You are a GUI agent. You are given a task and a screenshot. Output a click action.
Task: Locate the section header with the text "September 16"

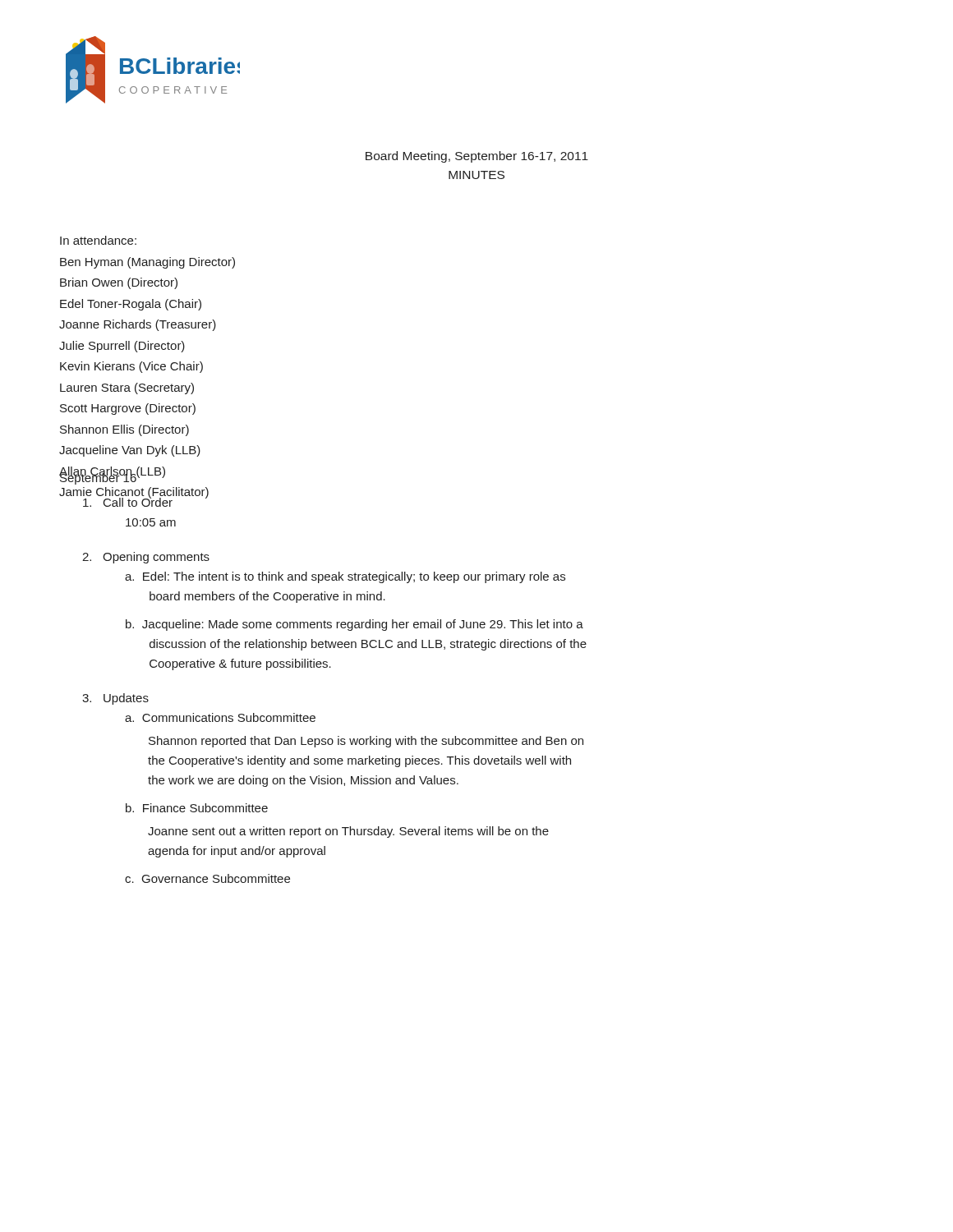click(112, 476)
